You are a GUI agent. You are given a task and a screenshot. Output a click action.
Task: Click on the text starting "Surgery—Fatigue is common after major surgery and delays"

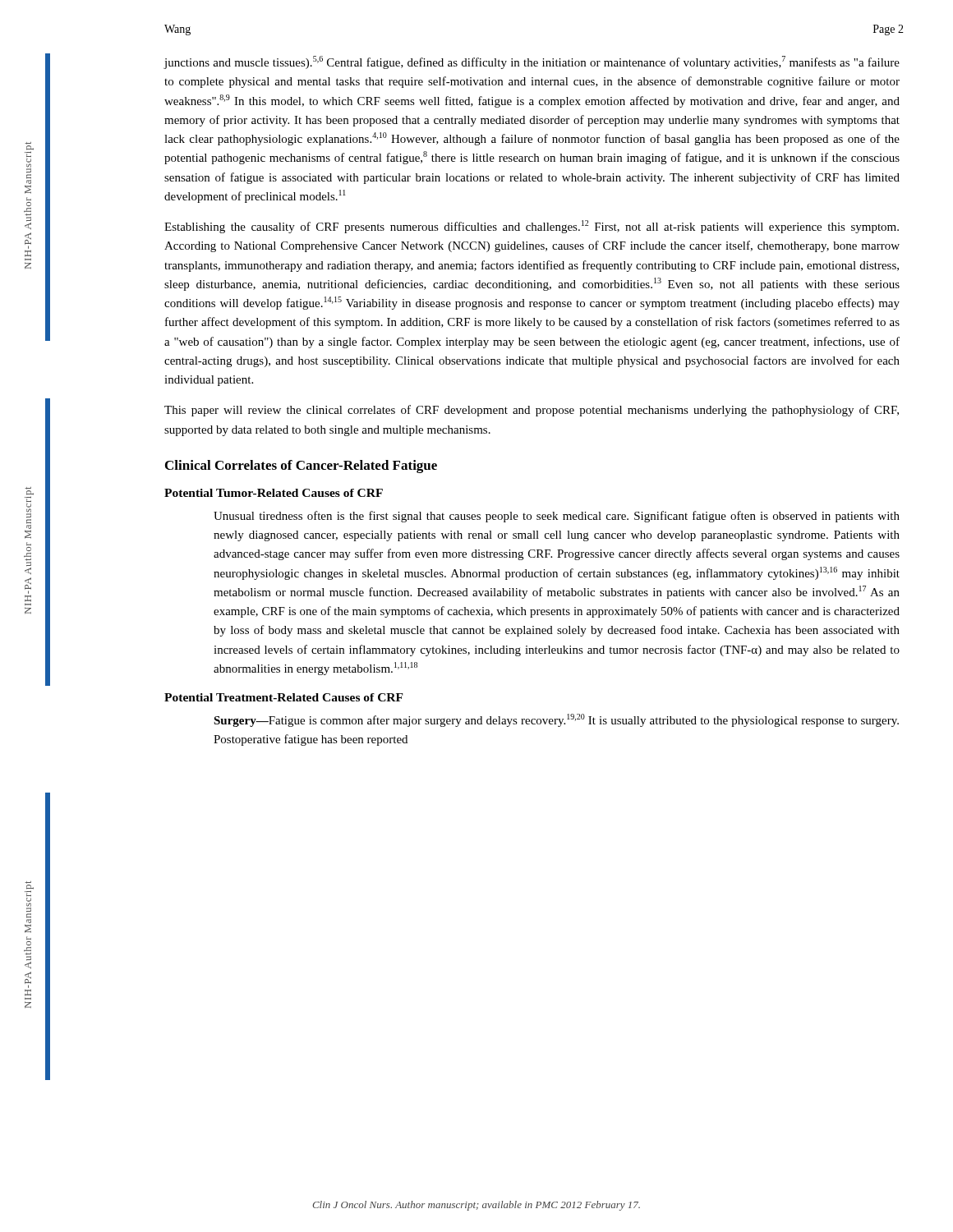pos(557,729)
